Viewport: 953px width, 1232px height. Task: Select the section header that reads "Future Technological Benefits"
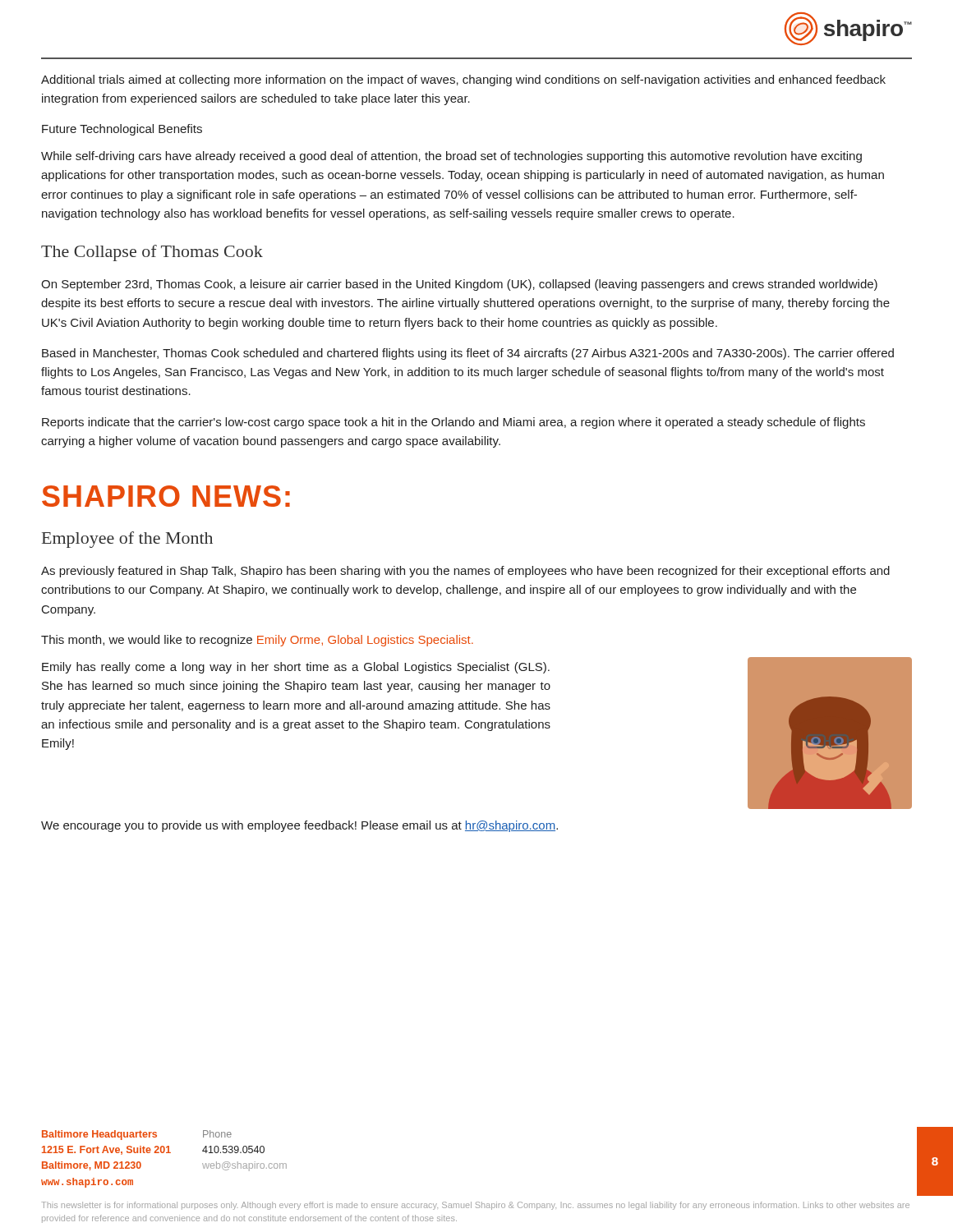122,128
